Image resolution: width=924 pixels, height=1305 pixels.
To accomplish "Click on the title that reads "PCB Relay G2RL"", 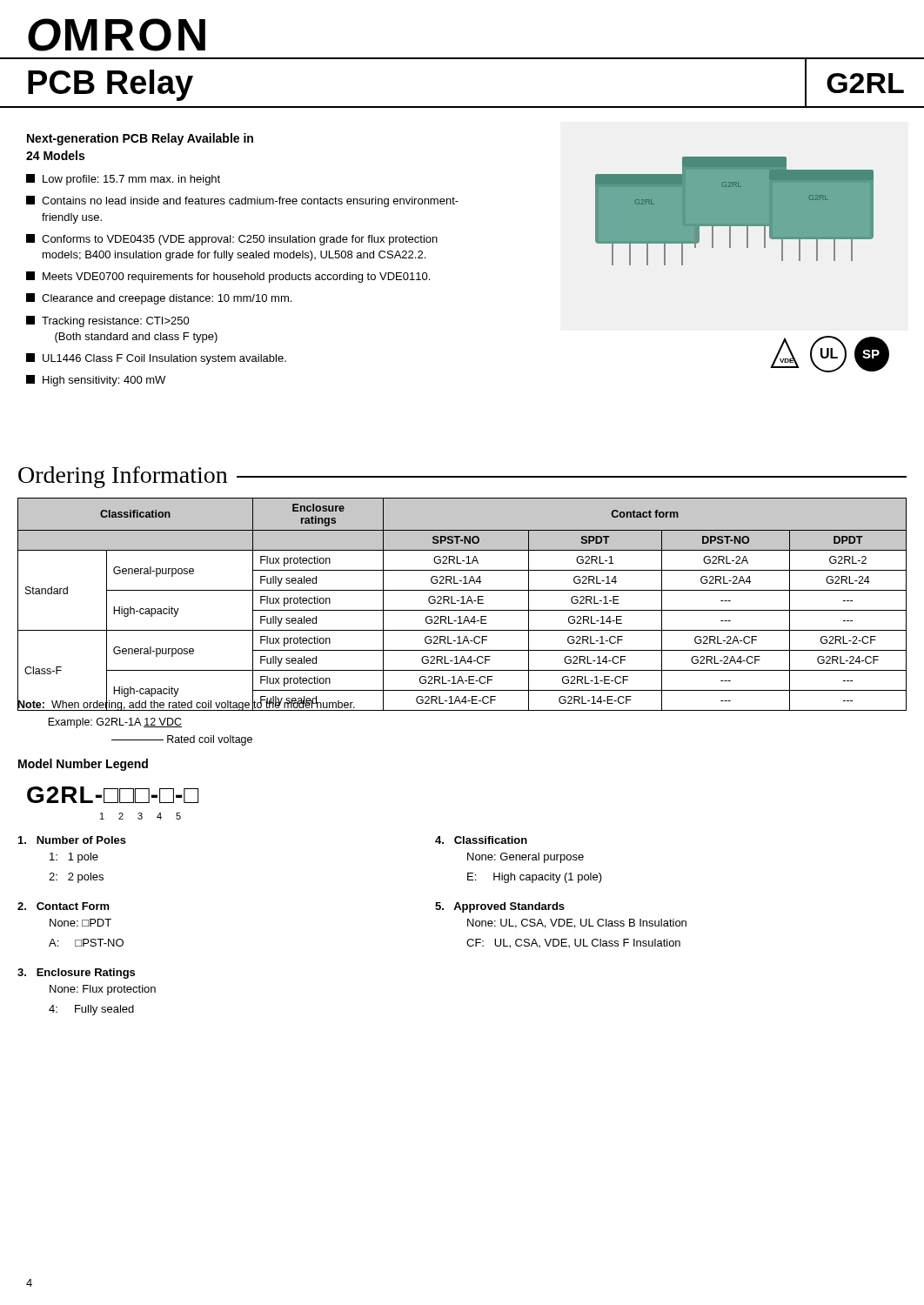I will (462, 83).
